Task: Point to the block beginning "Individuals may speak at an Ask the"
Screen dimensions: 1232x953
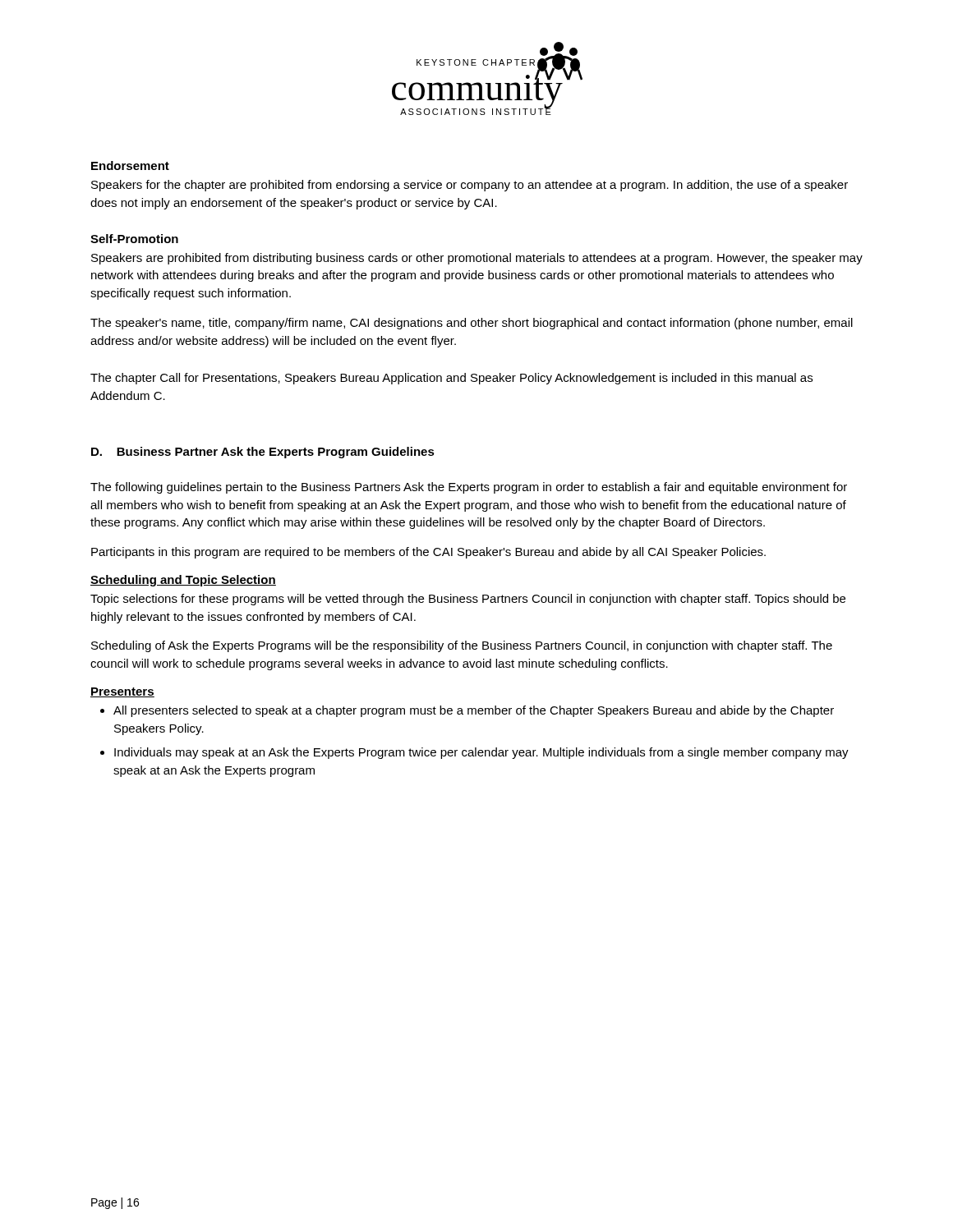Action: pyautogui.click(x=481, y=761)
